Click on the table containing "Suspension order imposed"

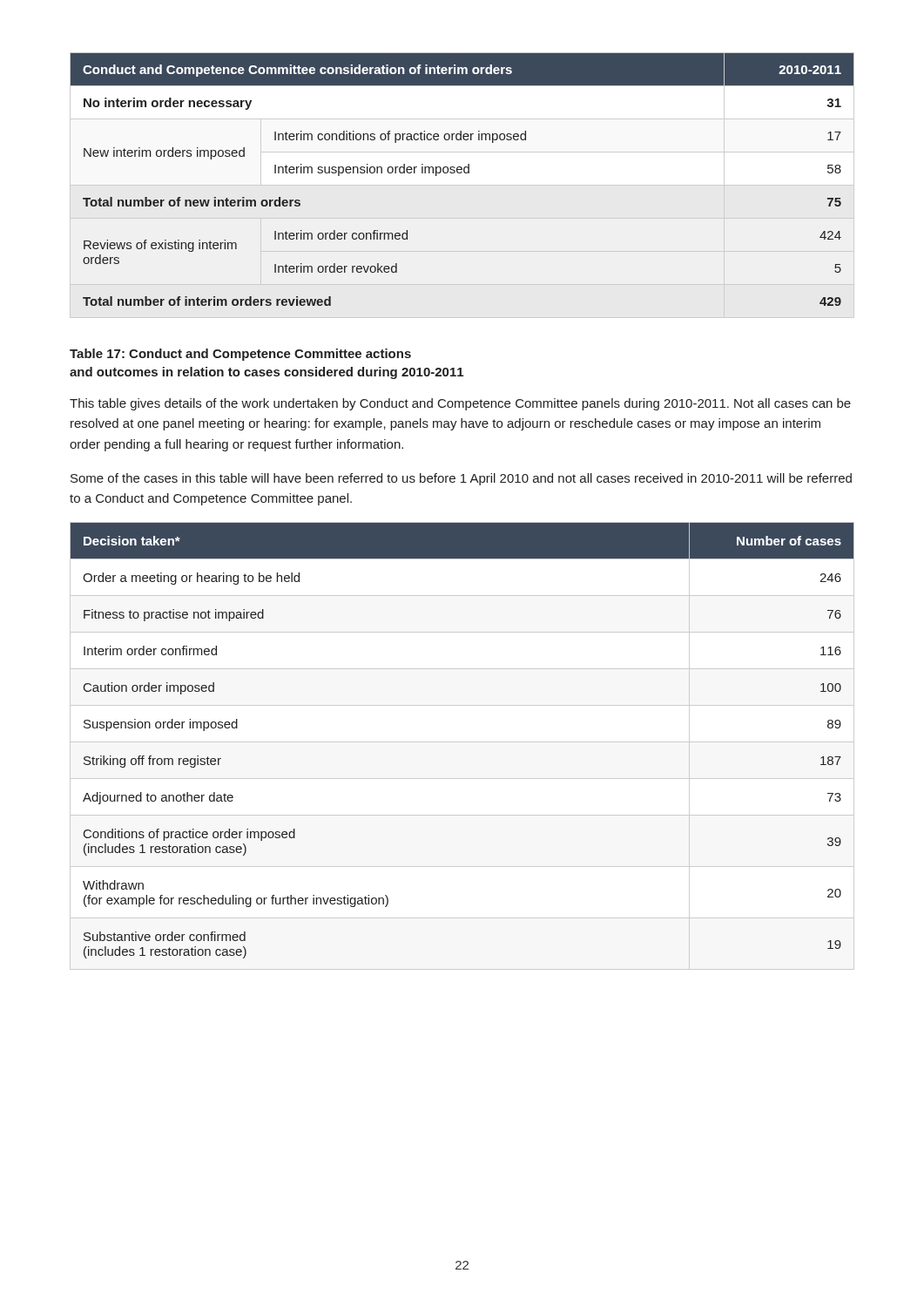pyautogui.click(x=462, y=746)
